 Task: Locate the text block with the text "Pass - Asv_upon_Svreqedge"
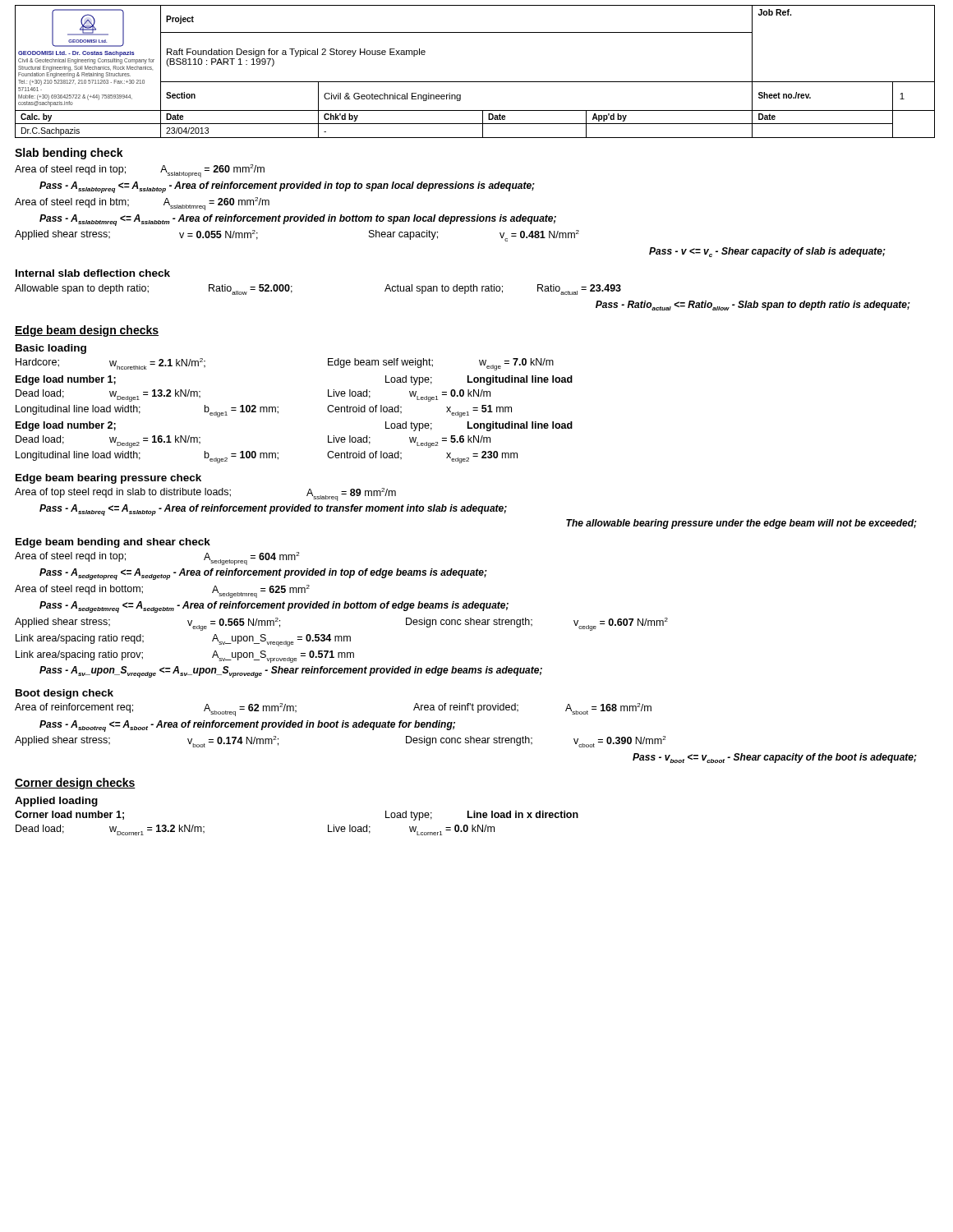[x=291, y=672]
